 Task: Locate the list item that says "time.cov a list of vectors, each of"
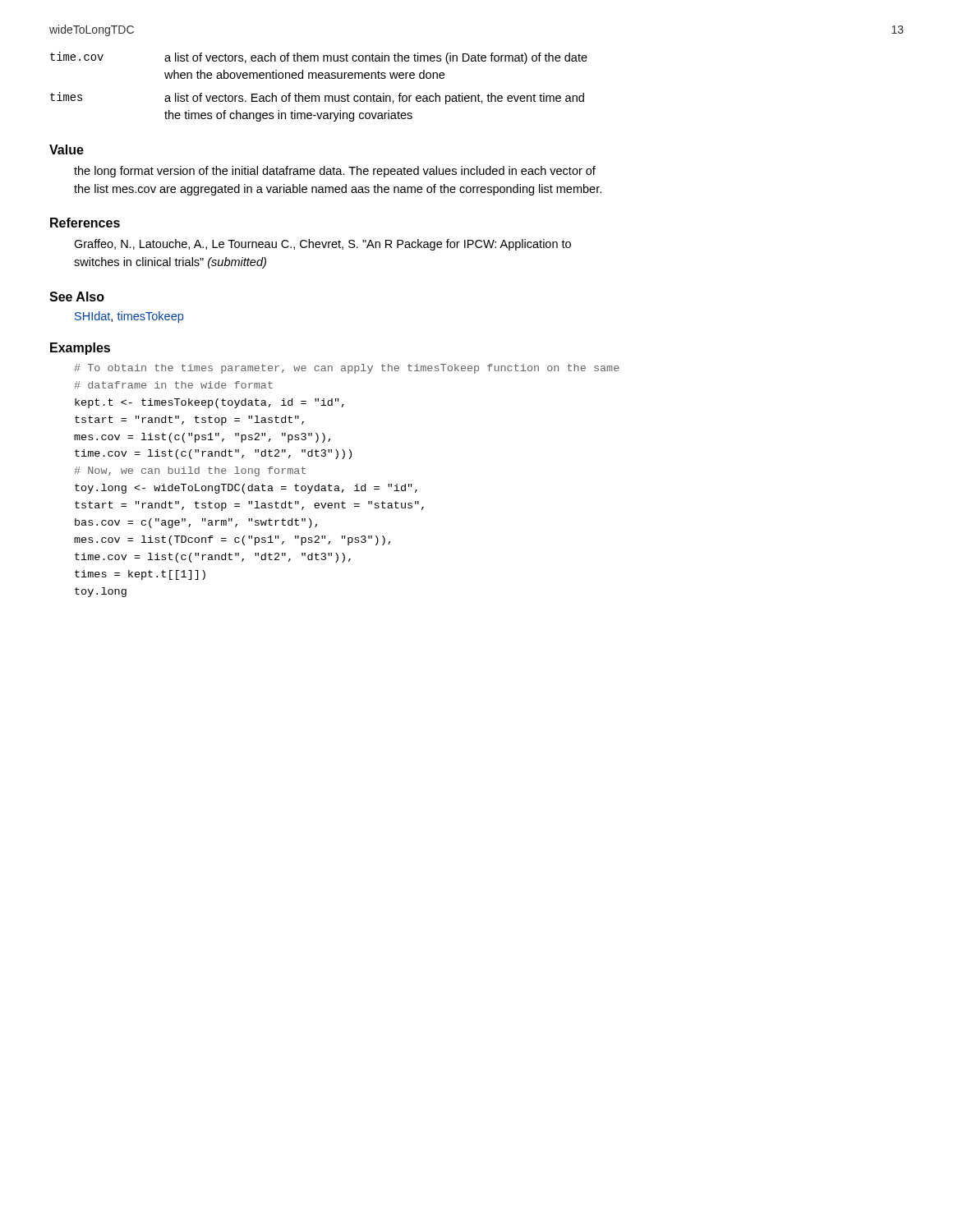[x=476, y=67]
